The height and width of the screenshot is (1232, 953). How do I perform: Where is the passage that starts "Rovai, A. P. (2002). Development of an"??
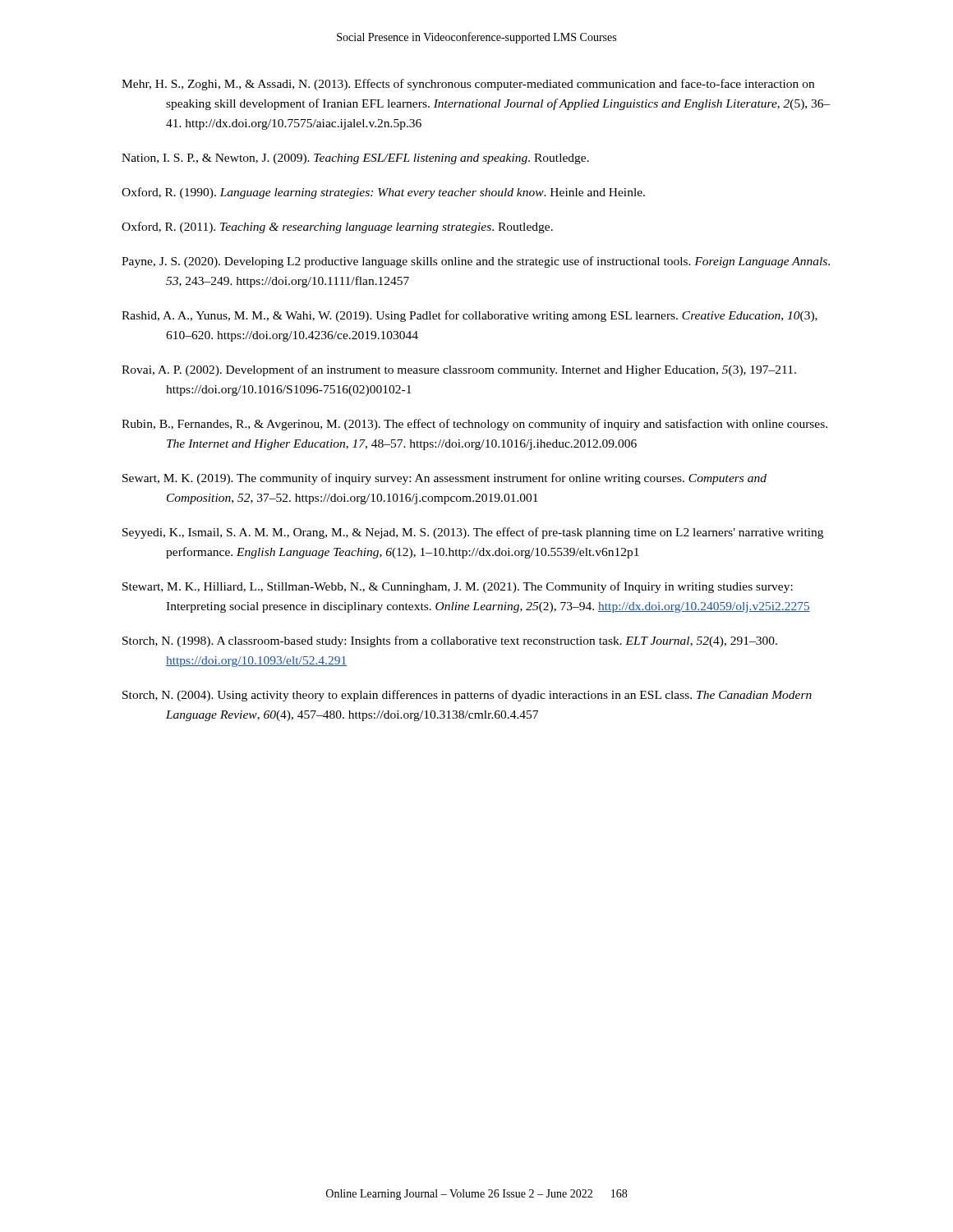point(459,379)
